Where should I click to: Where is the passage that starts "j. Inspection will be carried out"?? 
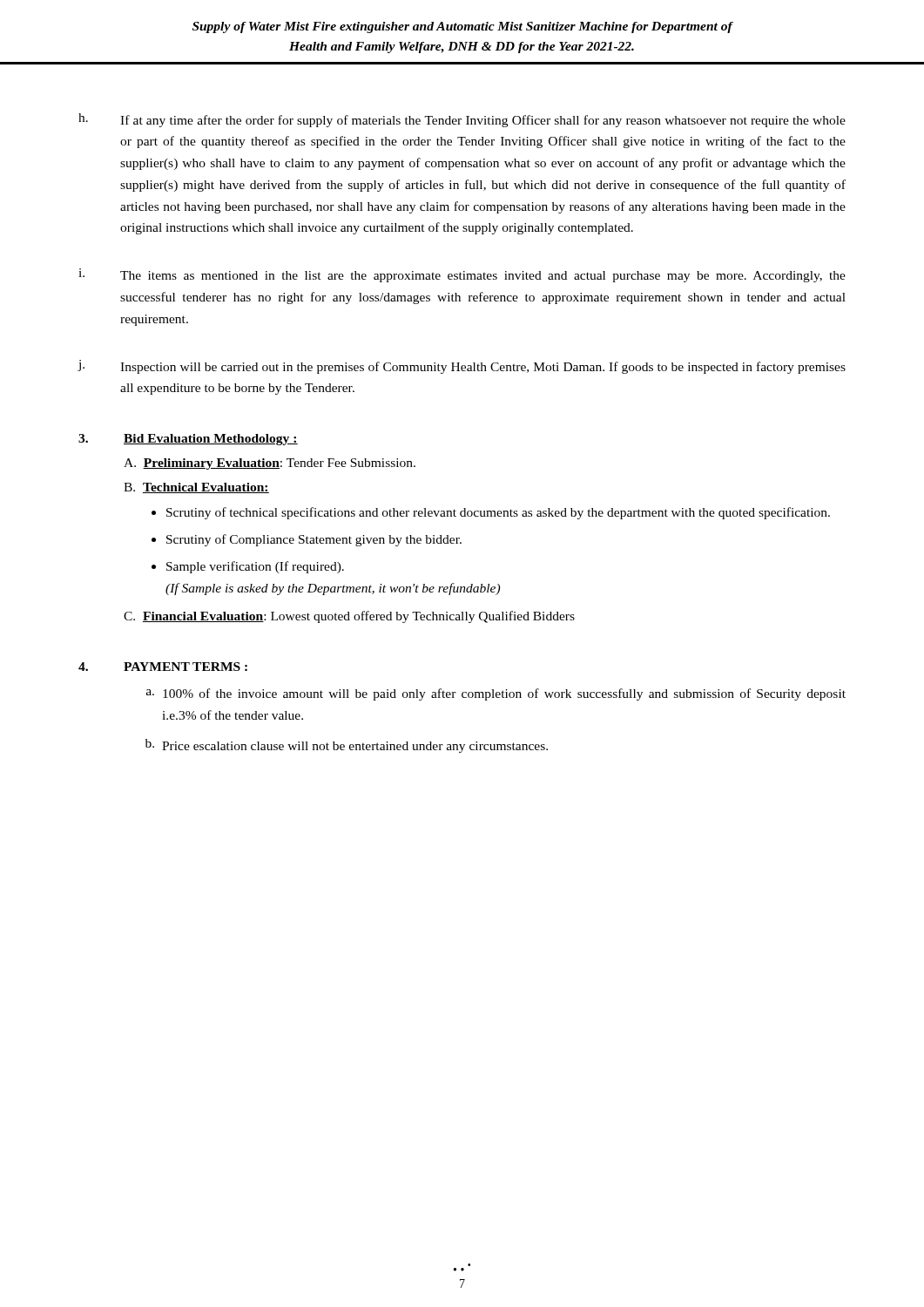pos(462,378)
